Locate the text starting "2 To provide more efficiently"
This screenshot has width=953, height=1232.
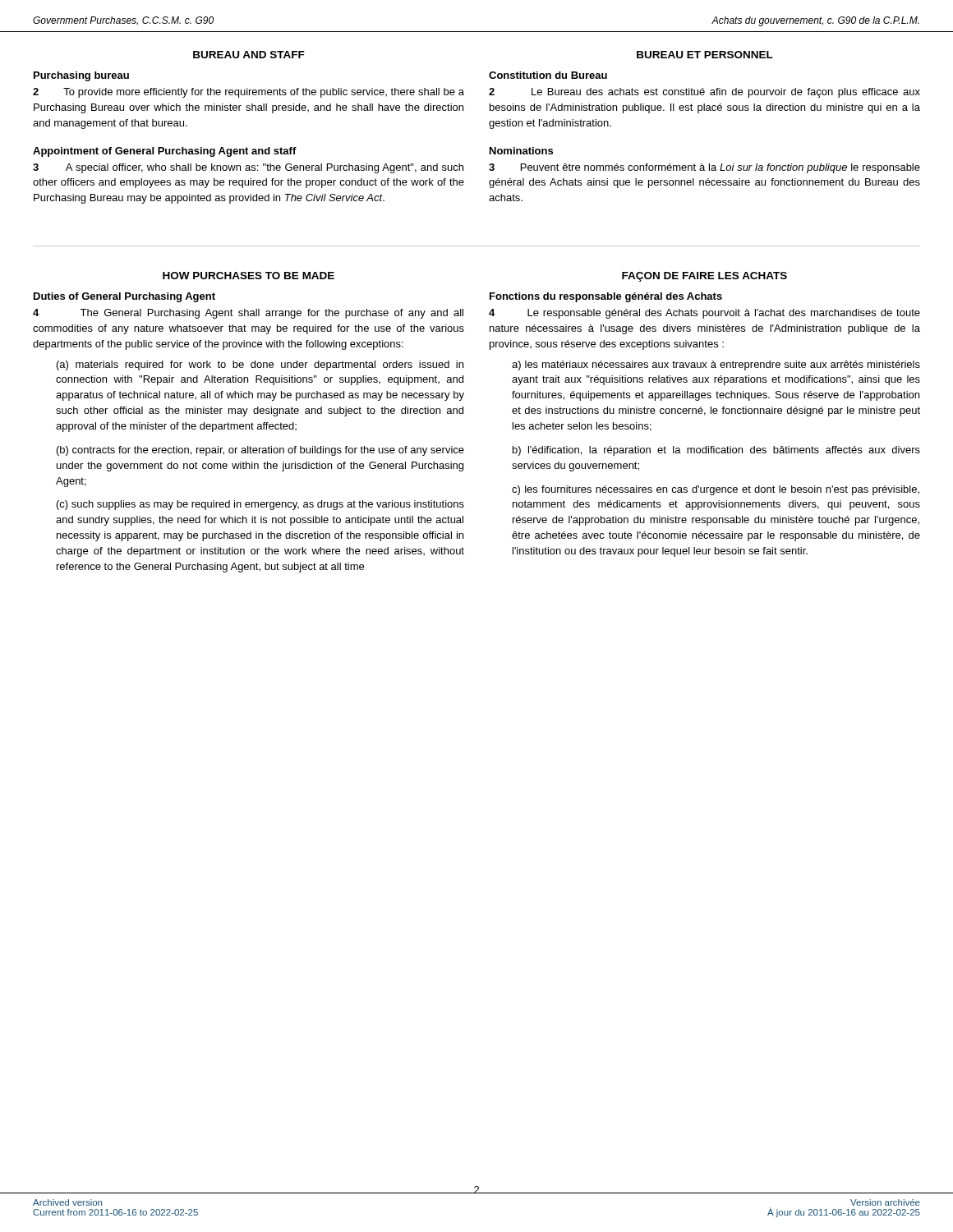pyautogui.click(x=249, y=107)
